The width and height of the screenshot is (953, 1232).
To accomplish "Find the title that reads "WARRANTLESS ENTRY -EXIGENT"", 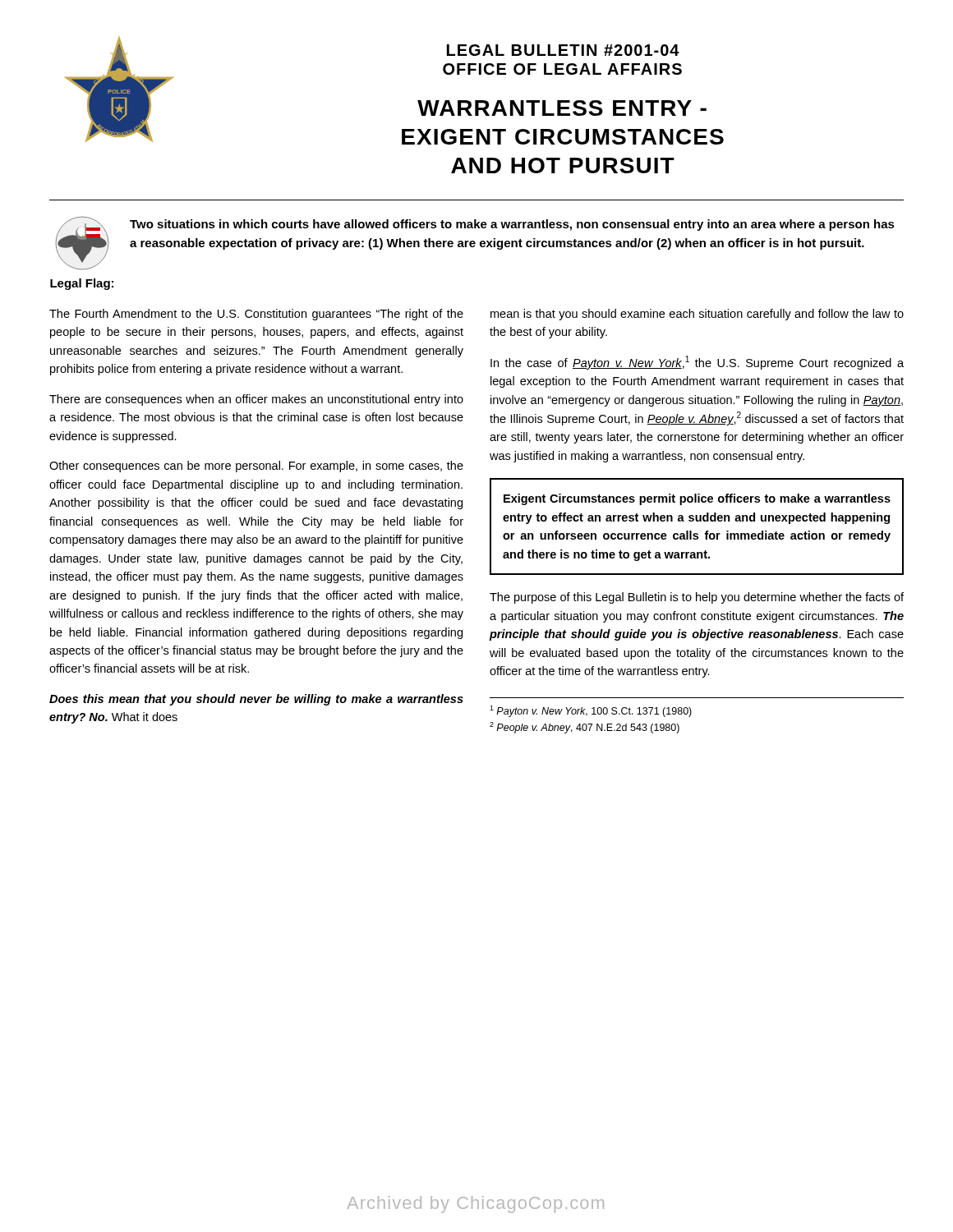I will pos(563,137).
